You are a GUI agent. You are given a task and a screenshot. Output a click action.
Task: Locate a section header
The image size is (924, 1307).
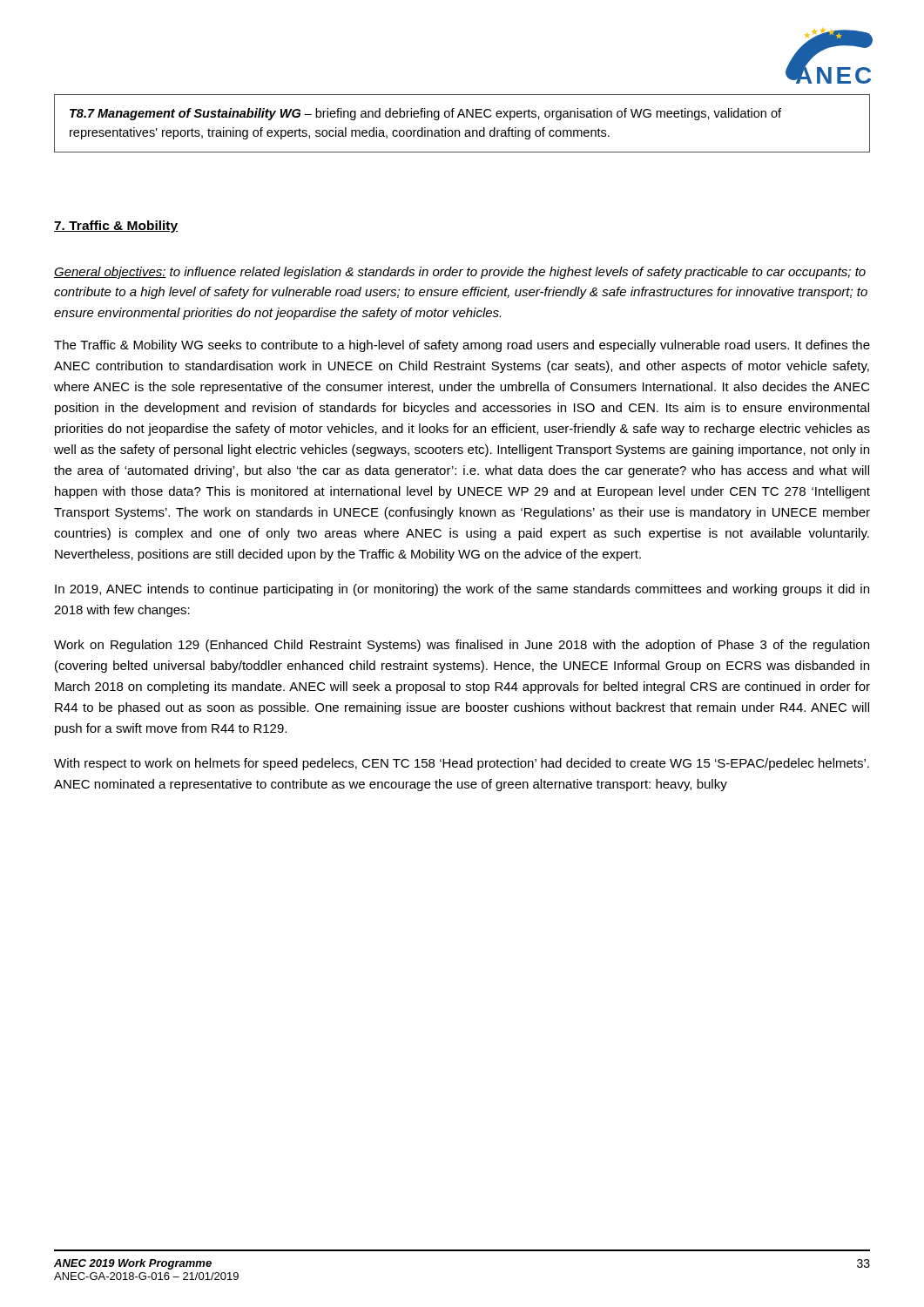[x=116, y=225]
